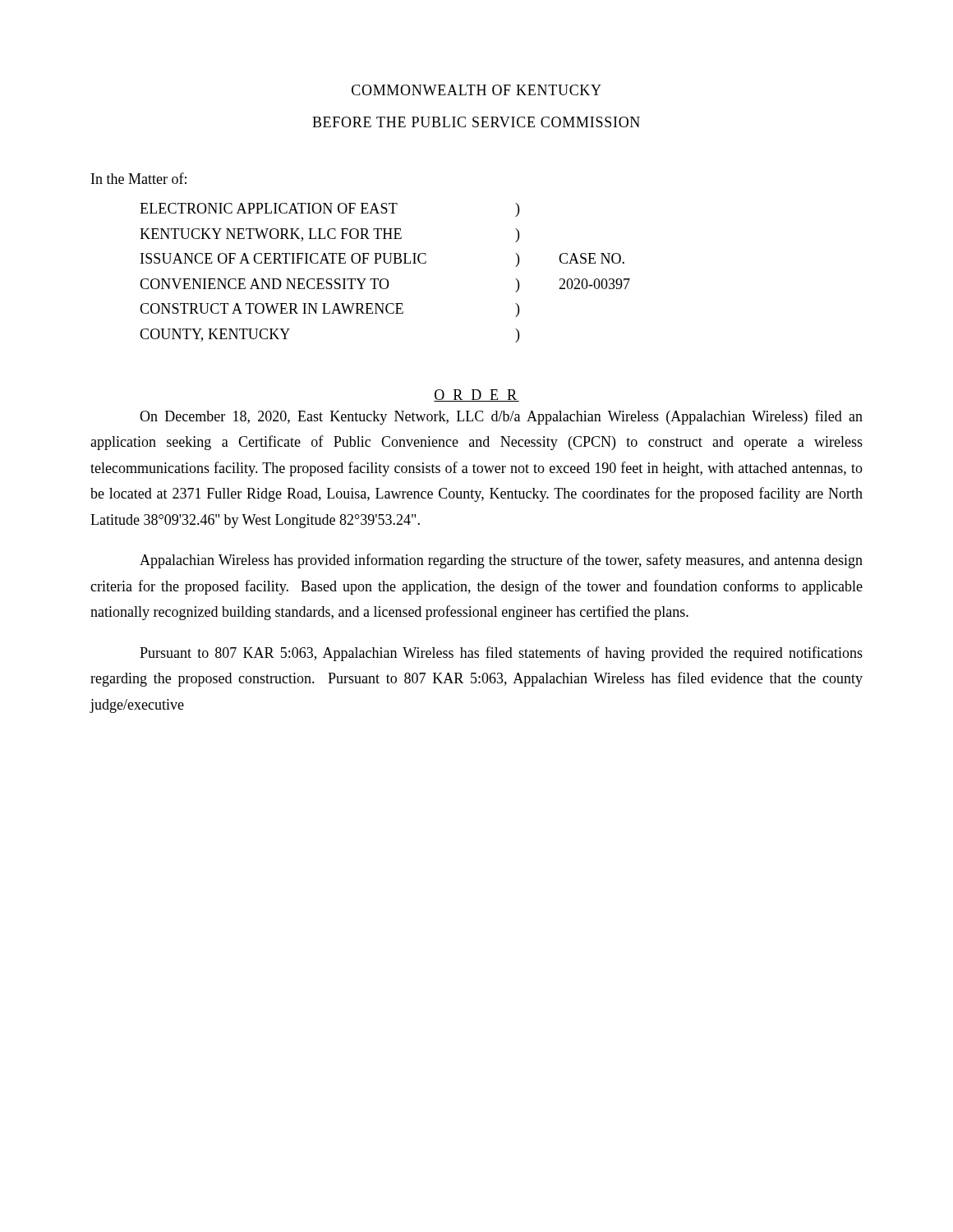Screen dimensions: 1232x953
Task: Click on the element starting "On December 18, 2020,"
Action: click(476, 468)
